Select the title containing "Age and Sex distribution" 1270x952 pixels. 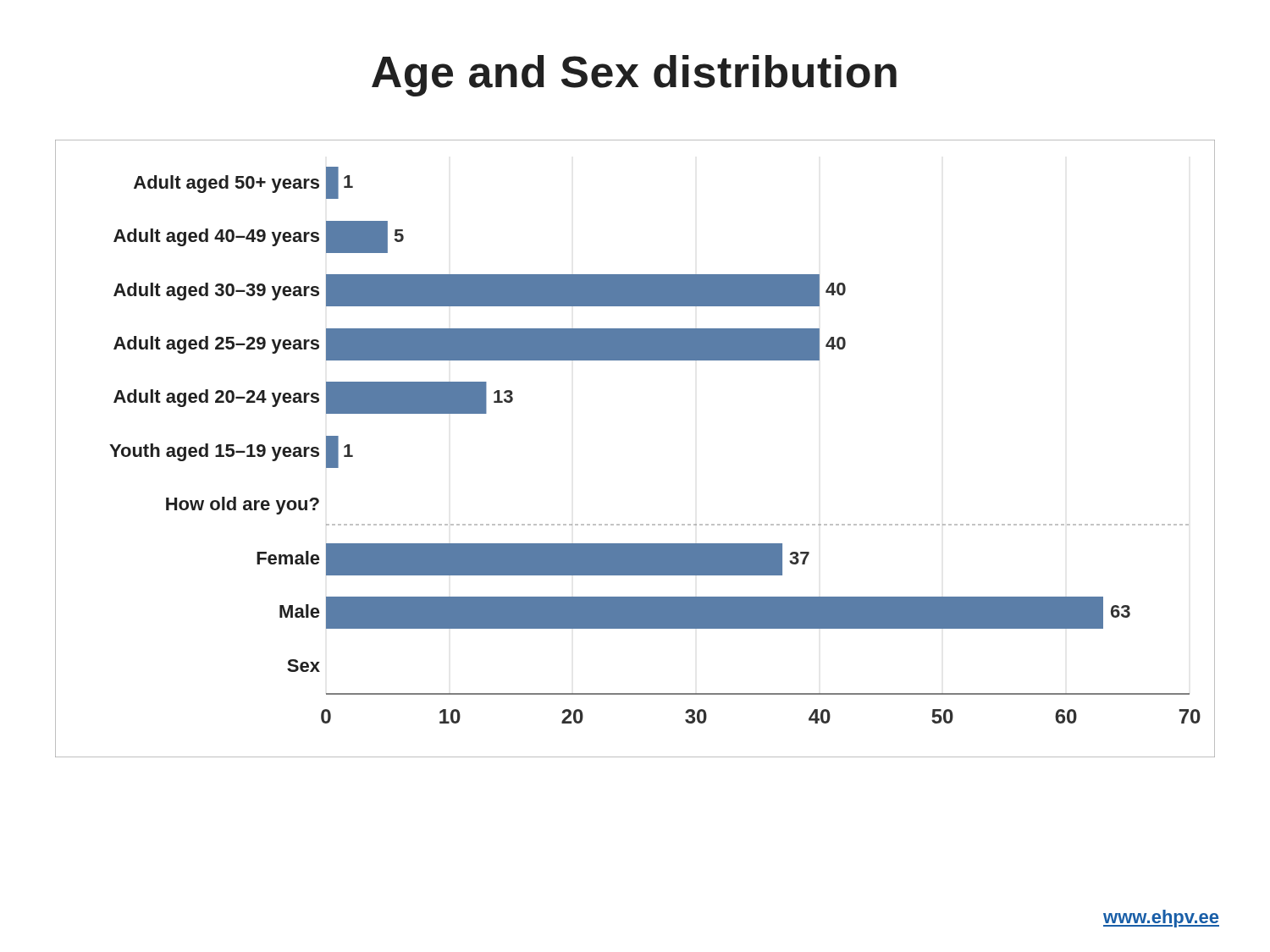[635, 72]
